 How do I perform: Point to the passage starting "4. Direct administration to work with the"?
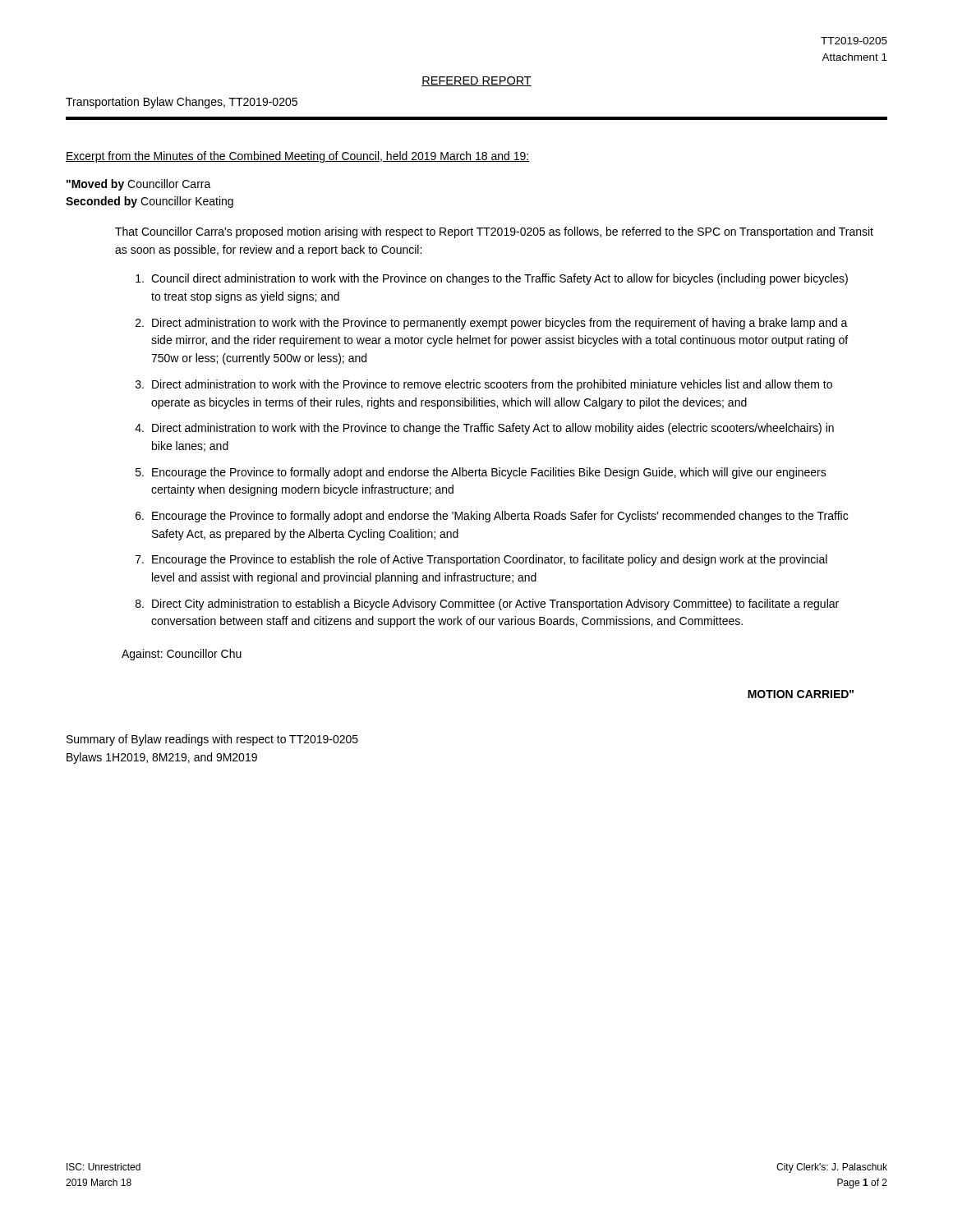tap(485, 438)
